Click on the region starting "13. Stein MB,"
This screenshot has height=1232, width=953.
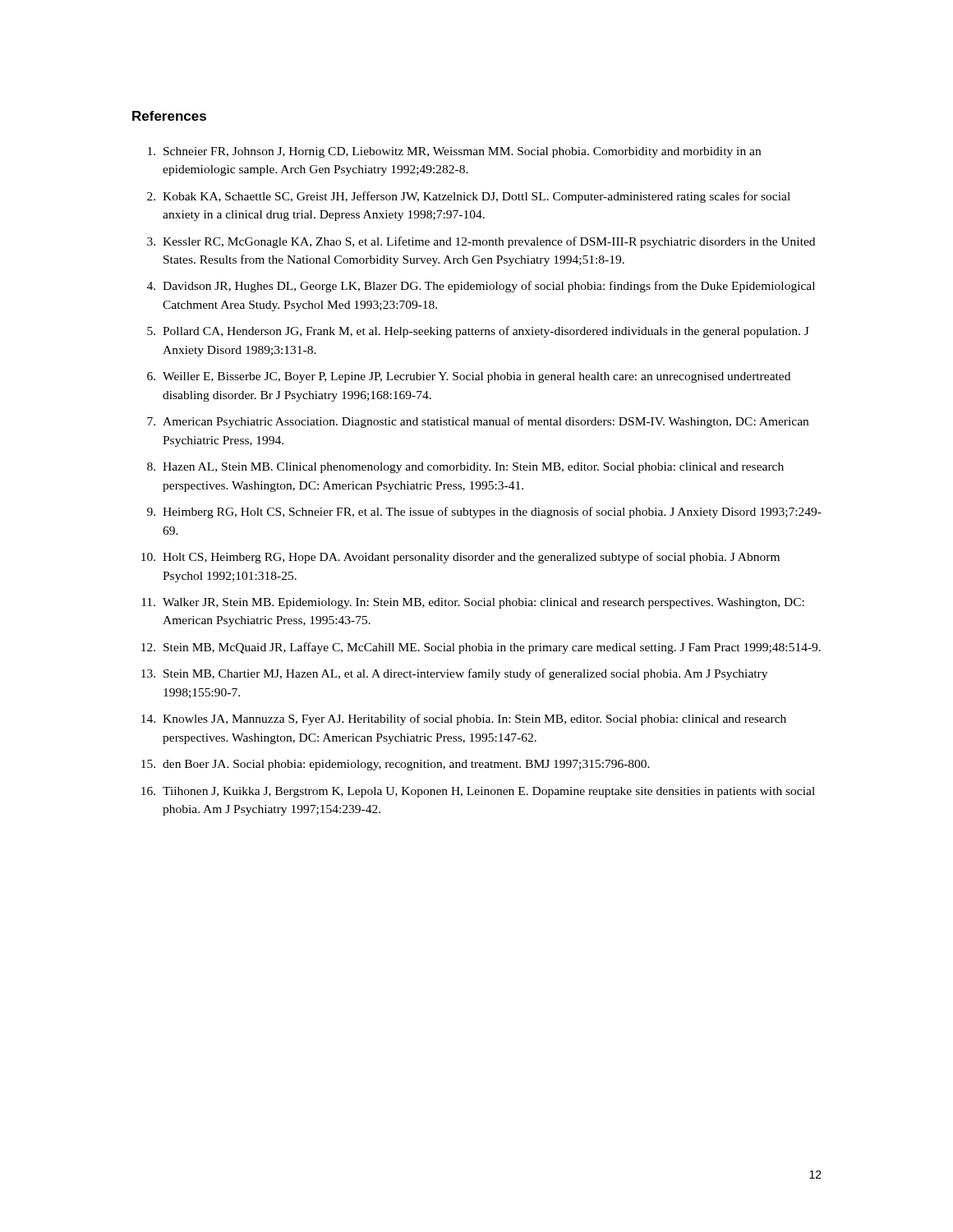click(476, 683)
